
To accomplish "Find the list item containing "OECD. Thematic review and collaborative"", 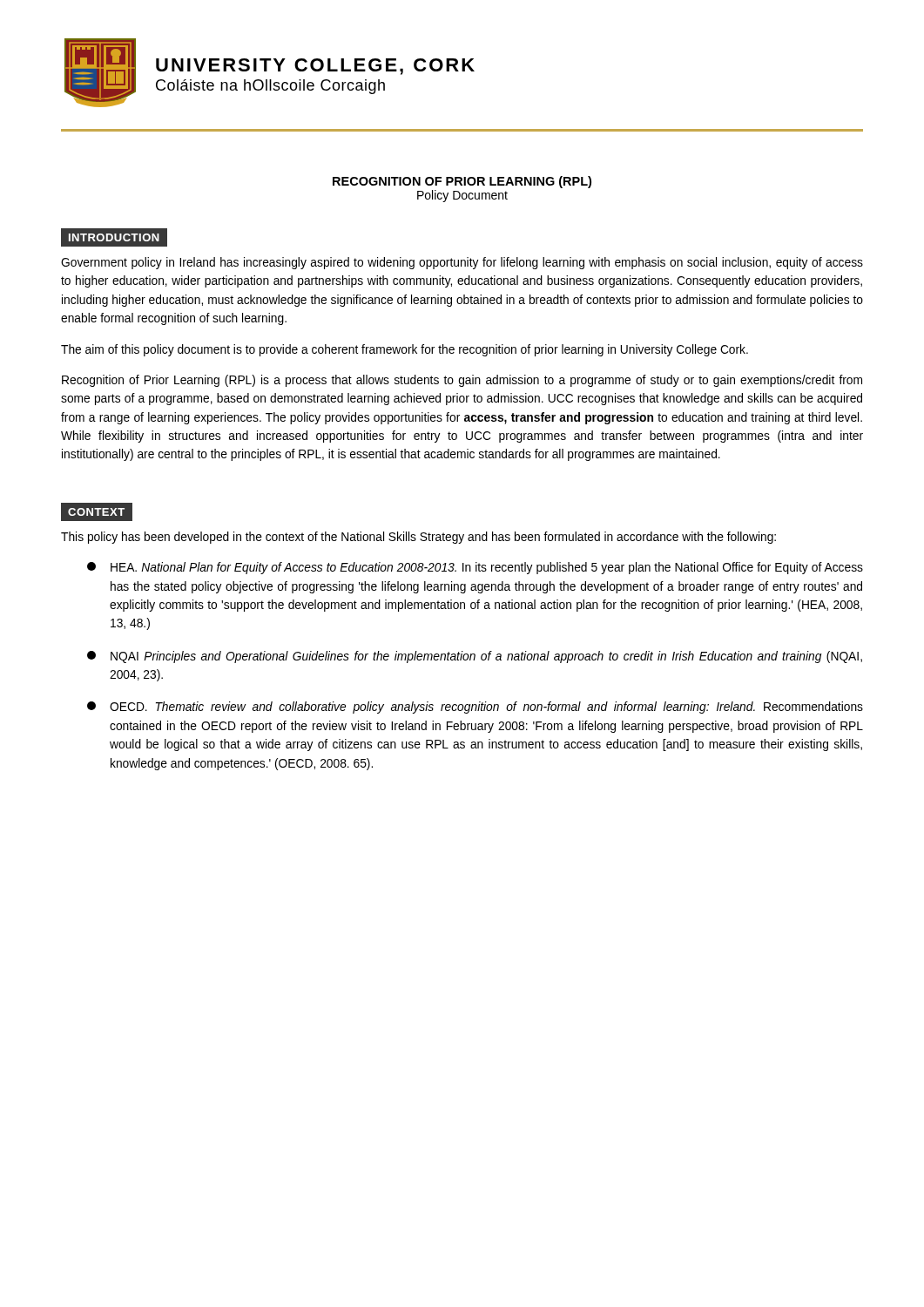I will 475,735.
